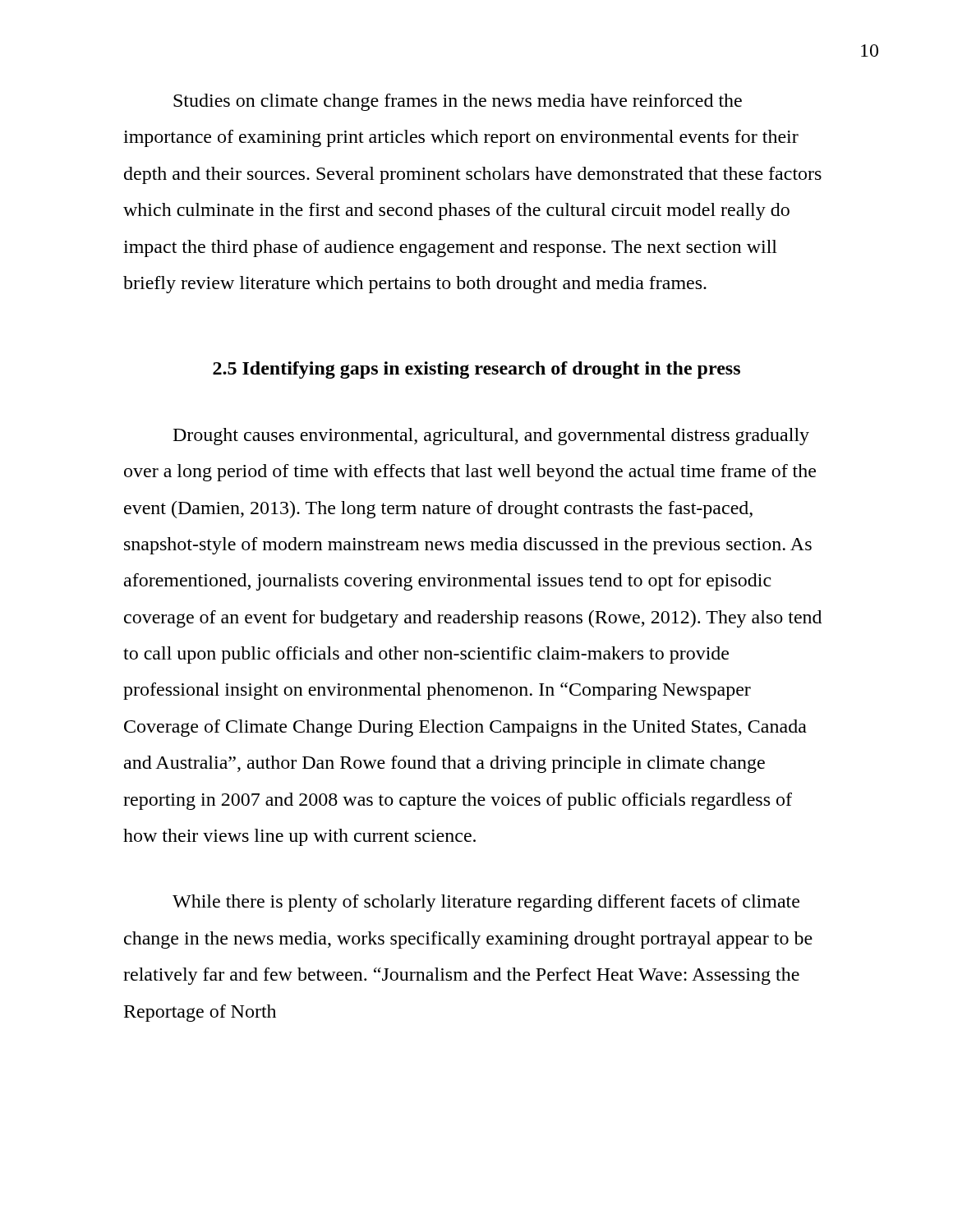Click the passage that begins "While there is"
The image size is (953, 1232).
(468, 956)
